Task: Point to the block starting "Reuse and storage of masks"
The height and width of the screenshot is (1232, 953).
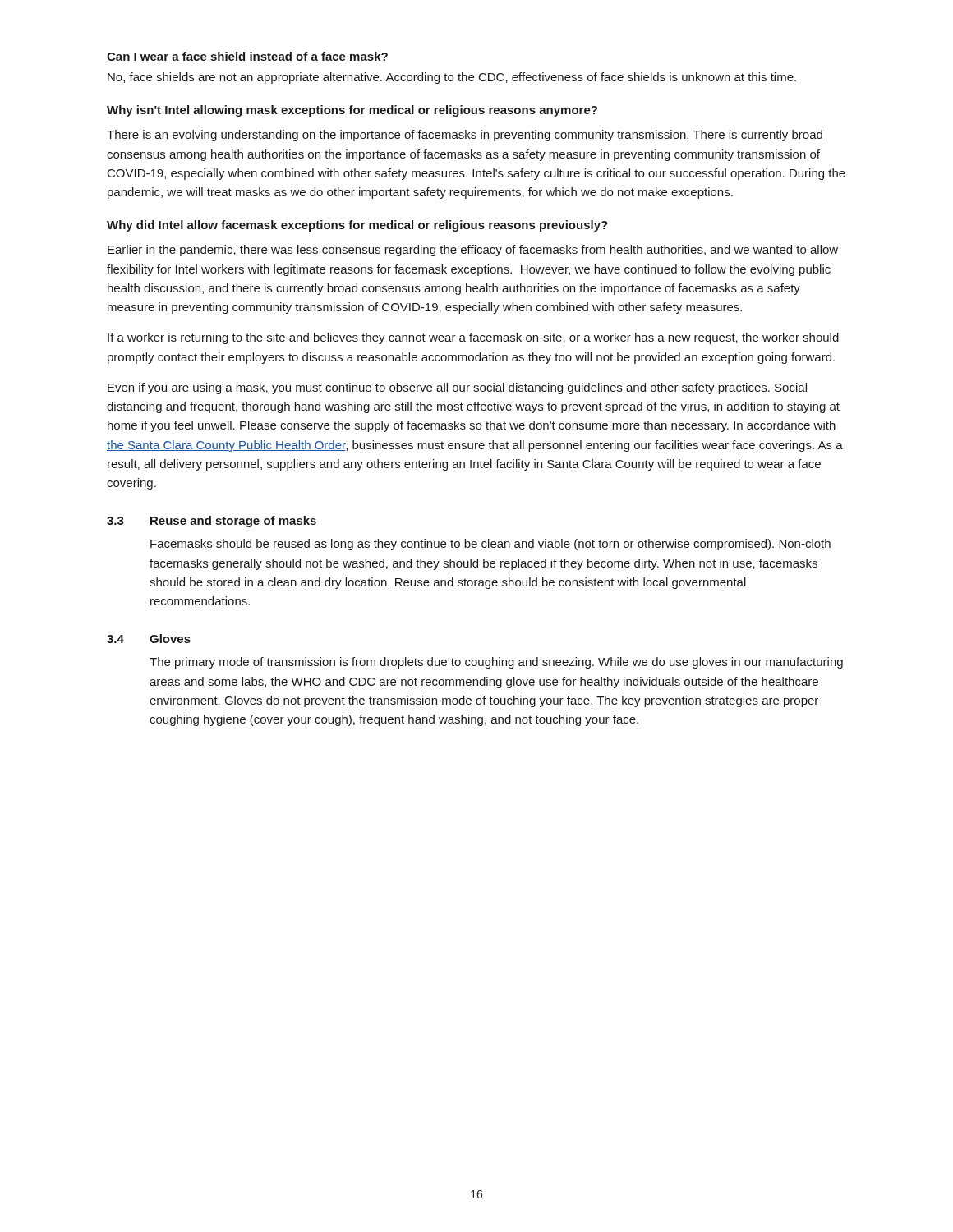Action: pyautogui.click(x=233, y=521)
